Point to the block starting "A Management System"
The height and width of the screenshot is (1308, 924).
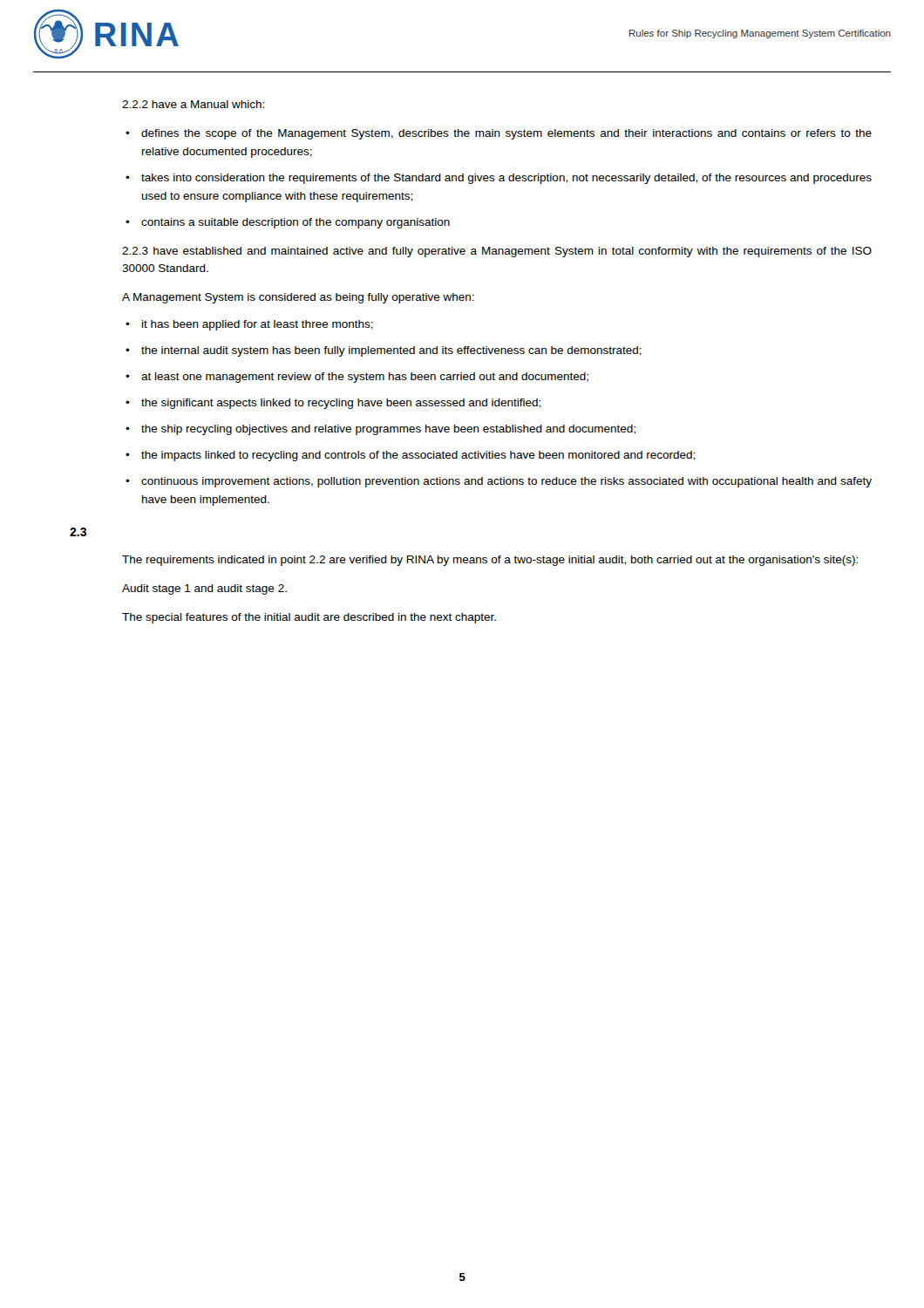298,297
